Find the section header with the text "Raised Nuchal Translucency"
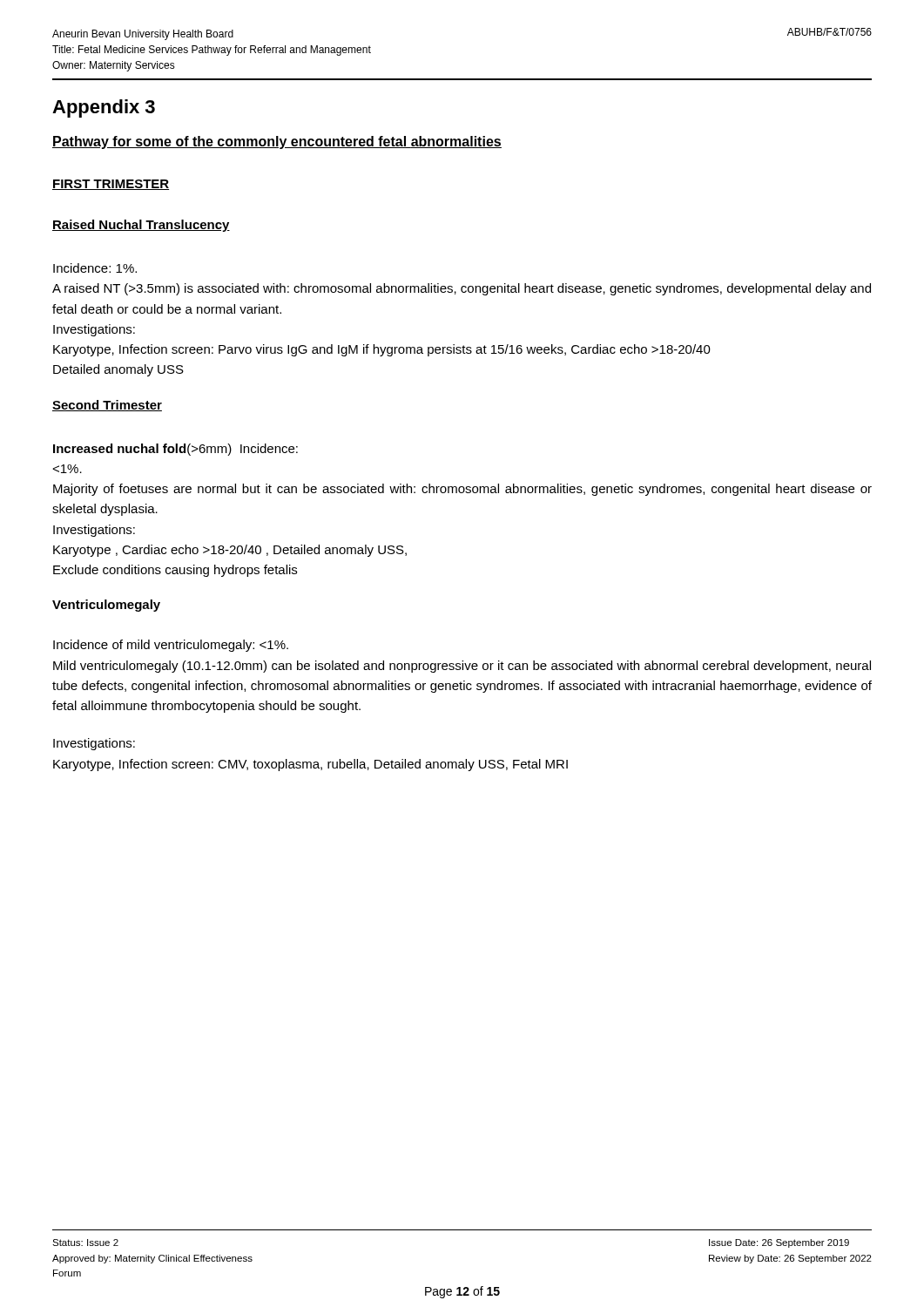The width and height of the screenshot is (924, 1307). coord(141,224)
